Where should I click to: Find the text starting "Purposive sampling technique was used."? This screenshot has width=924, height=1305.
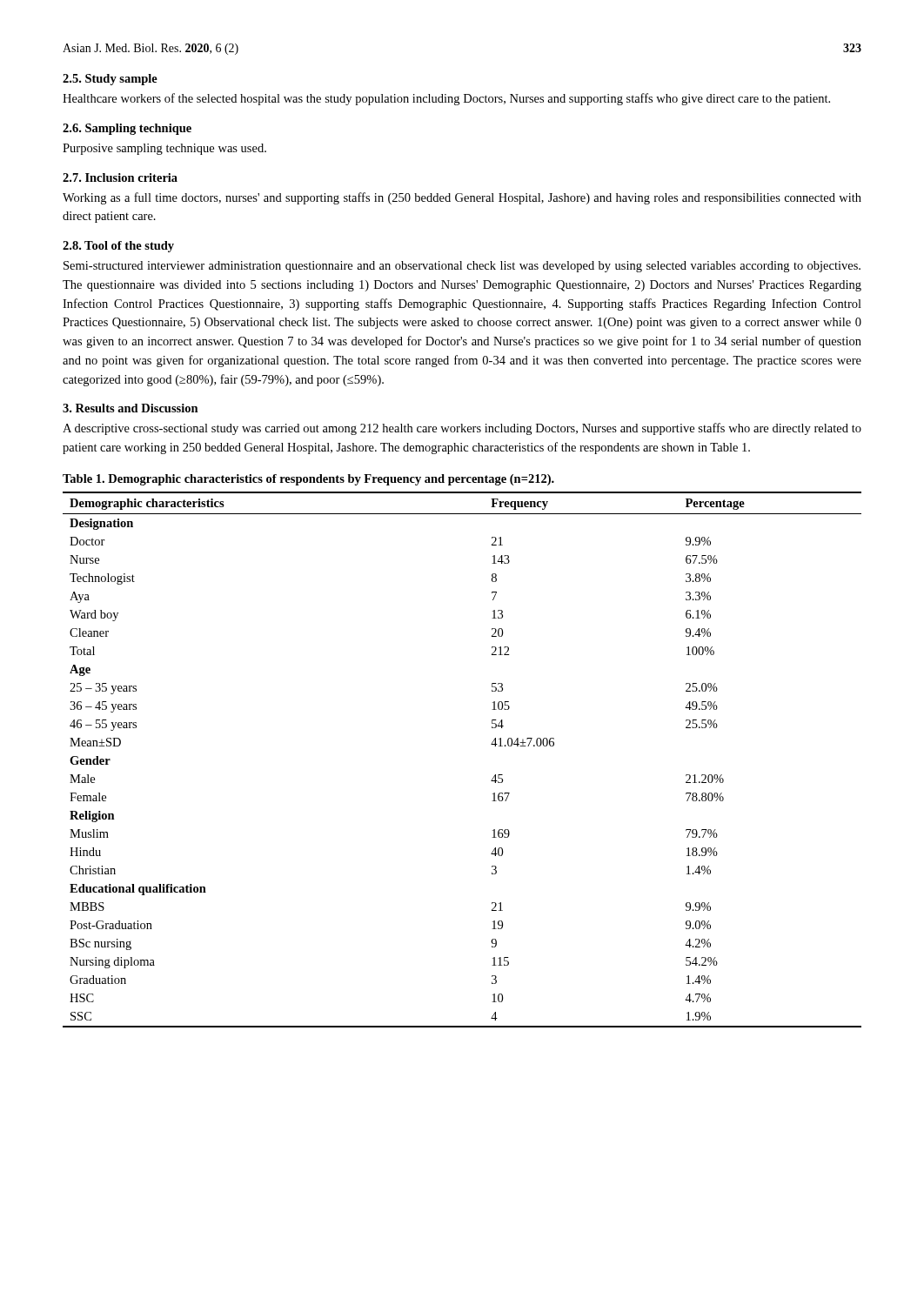[165, 148]
